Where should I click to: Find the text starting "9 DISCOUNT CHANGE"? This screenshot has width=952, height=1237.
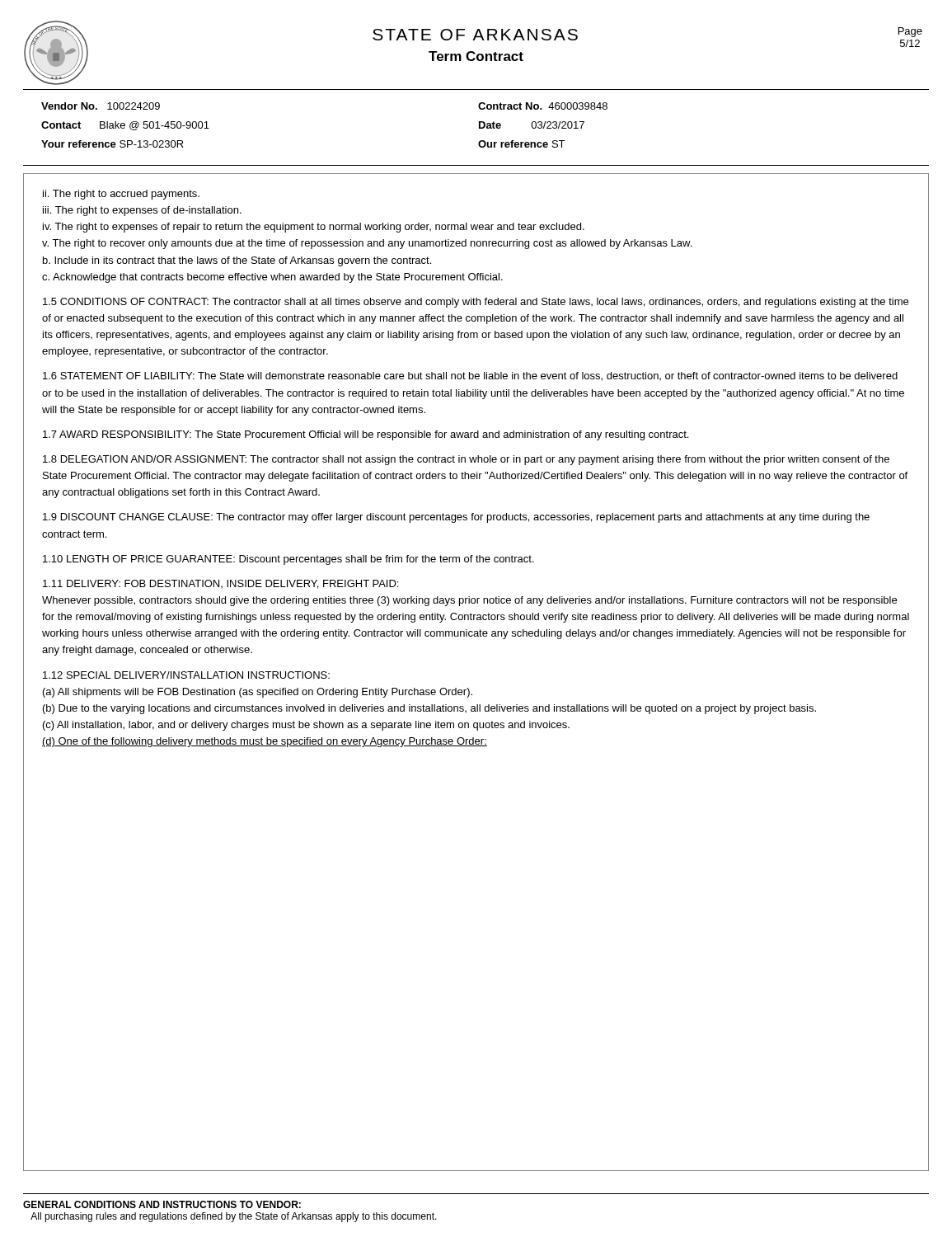(x=456, y=525)
